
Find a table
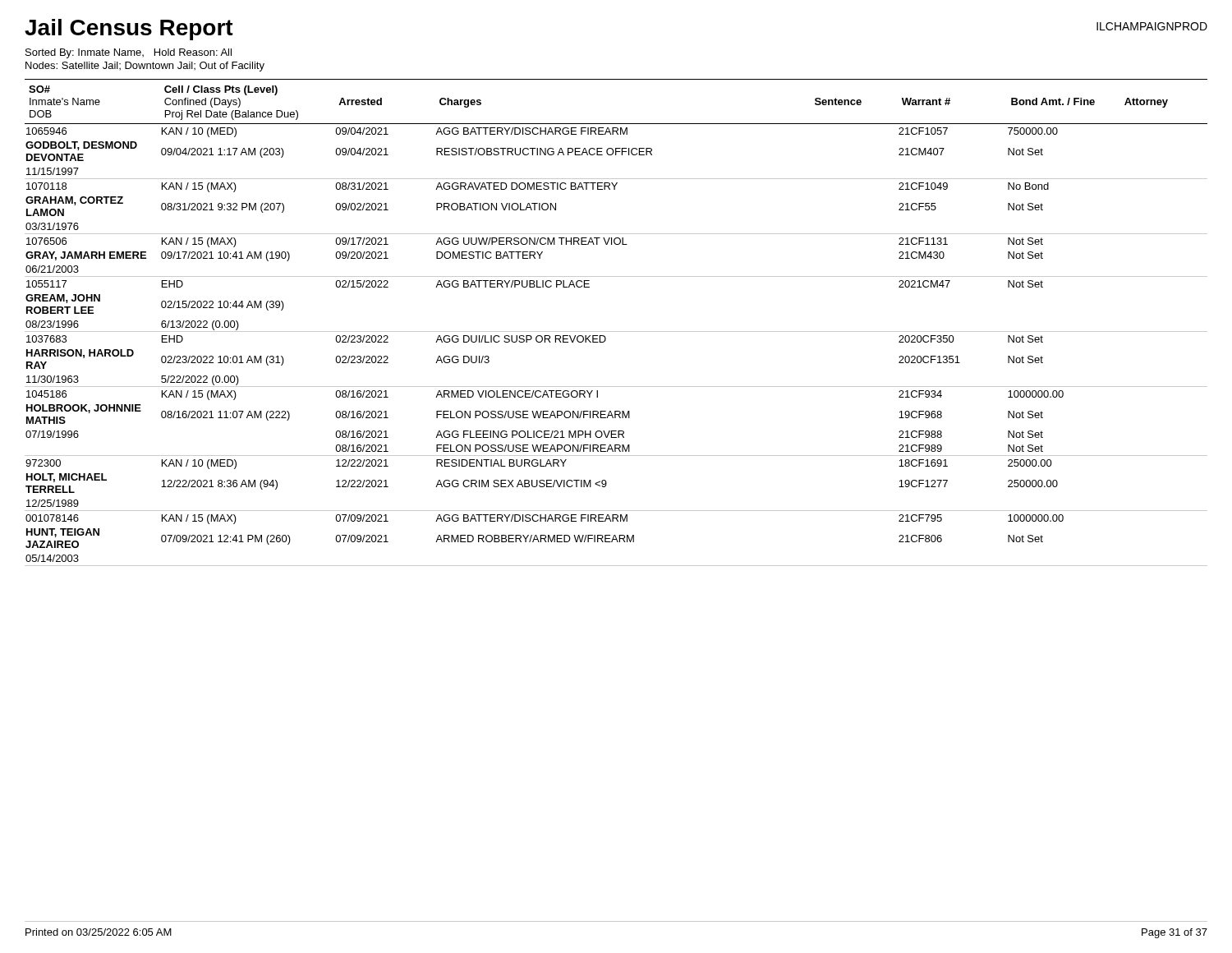[616, 319]
